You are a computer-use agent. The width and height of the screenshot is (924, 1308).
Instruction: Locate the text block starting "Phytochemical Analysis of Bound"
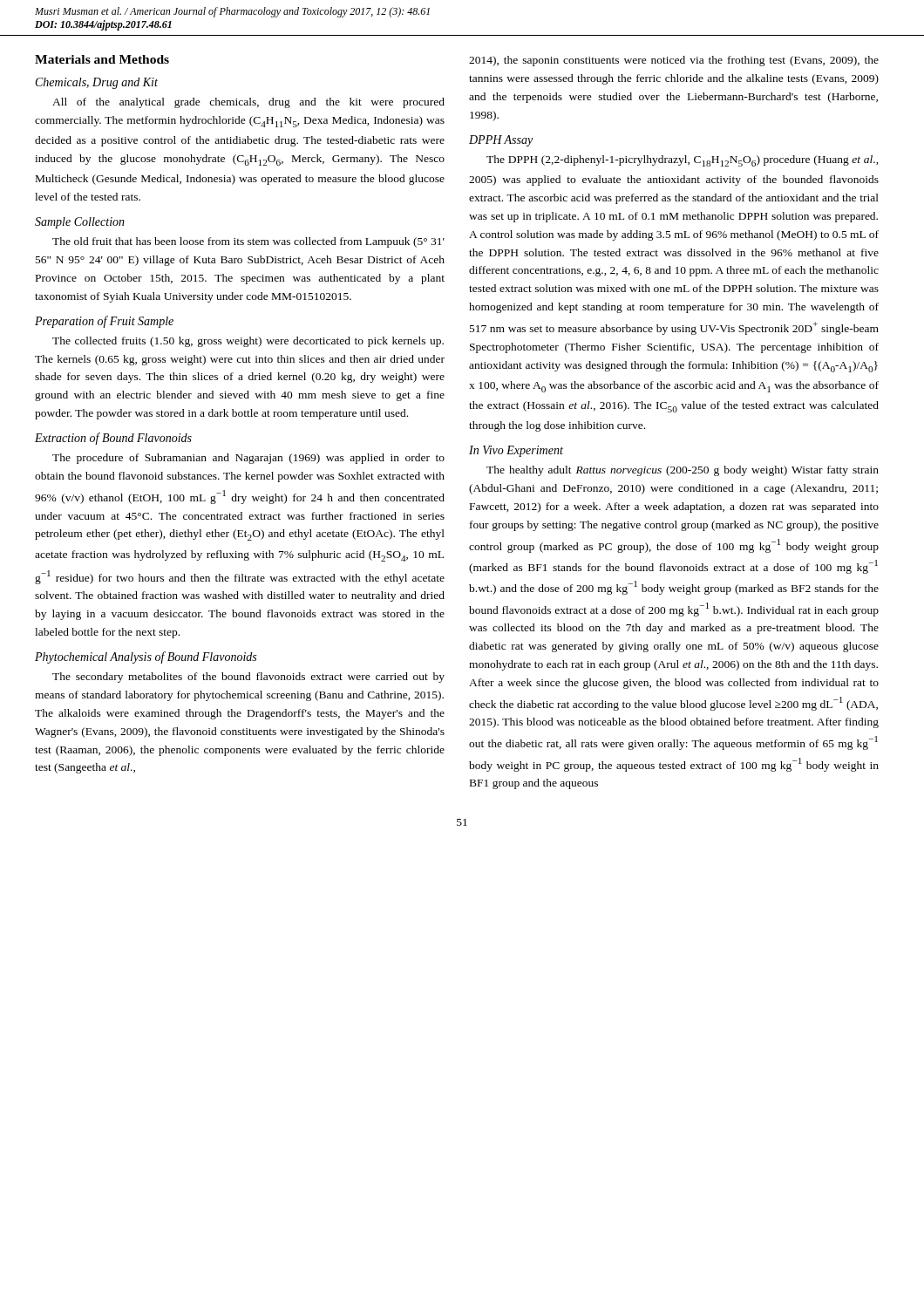146,657
